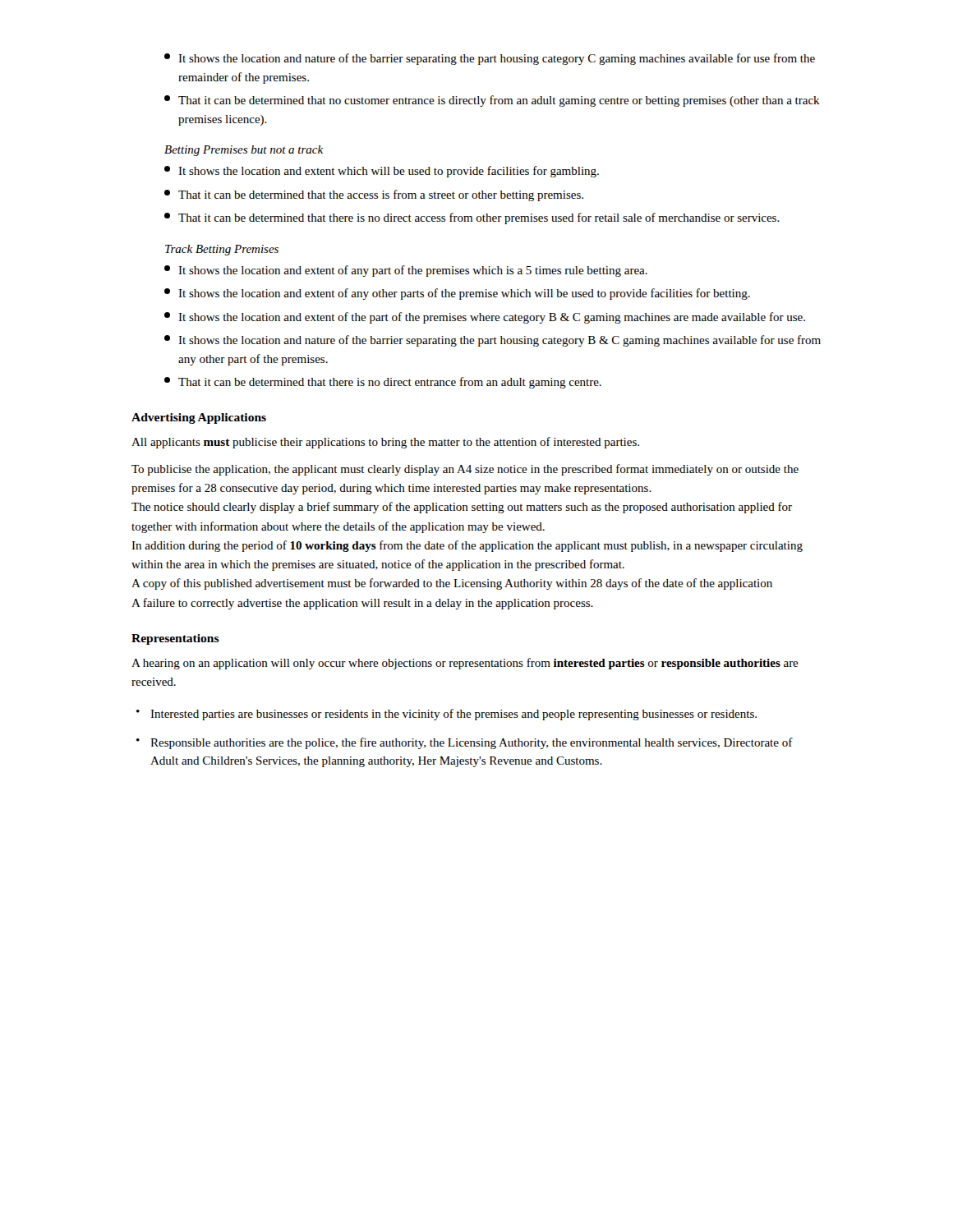Screen dimensions: 1232x953
Task: Select the passage starting "All applicants must publicise their"
Action: (386, 441)
